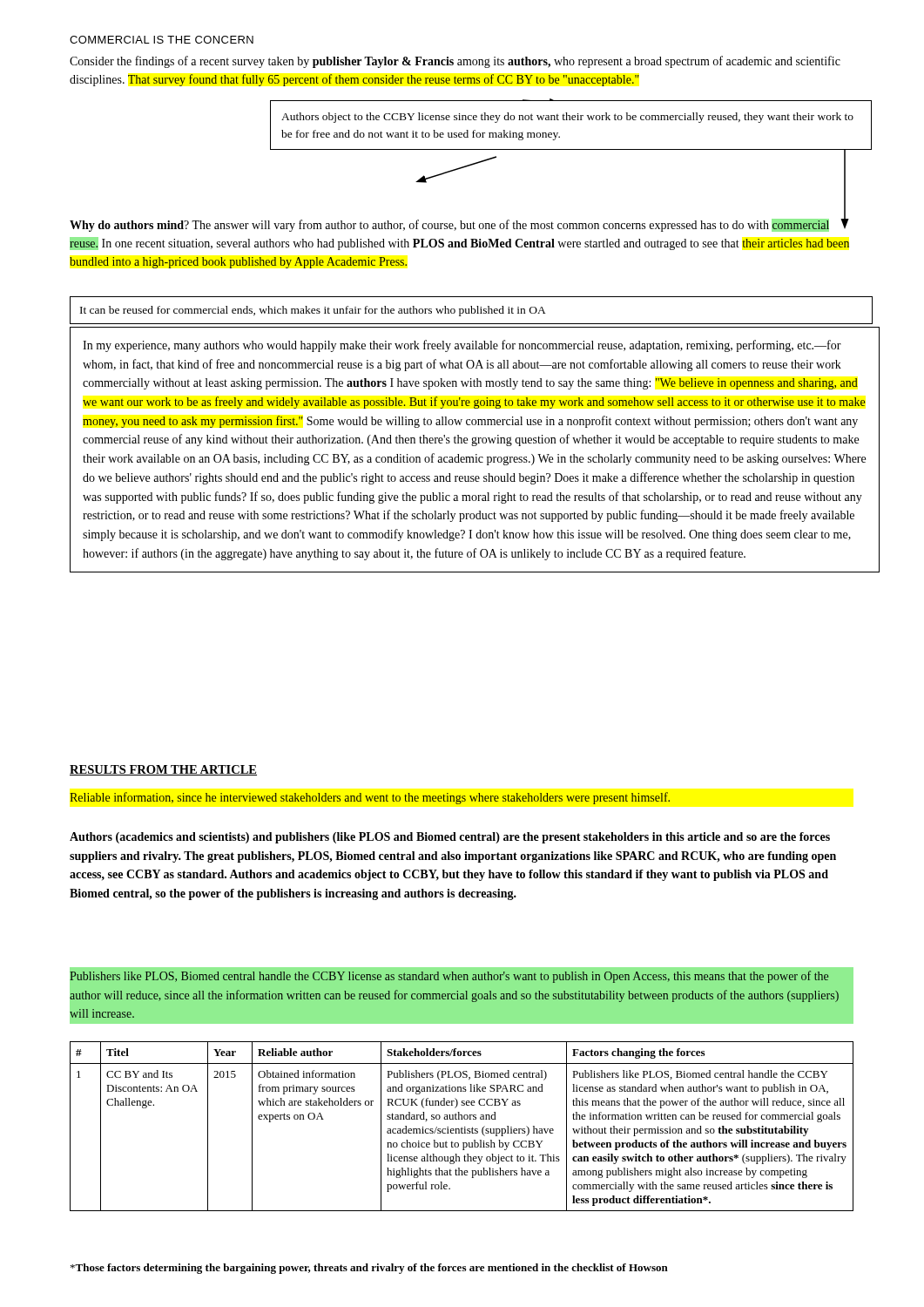Where is the passage that starts "Authors (academics and scientists) and"?

(453, 865)
